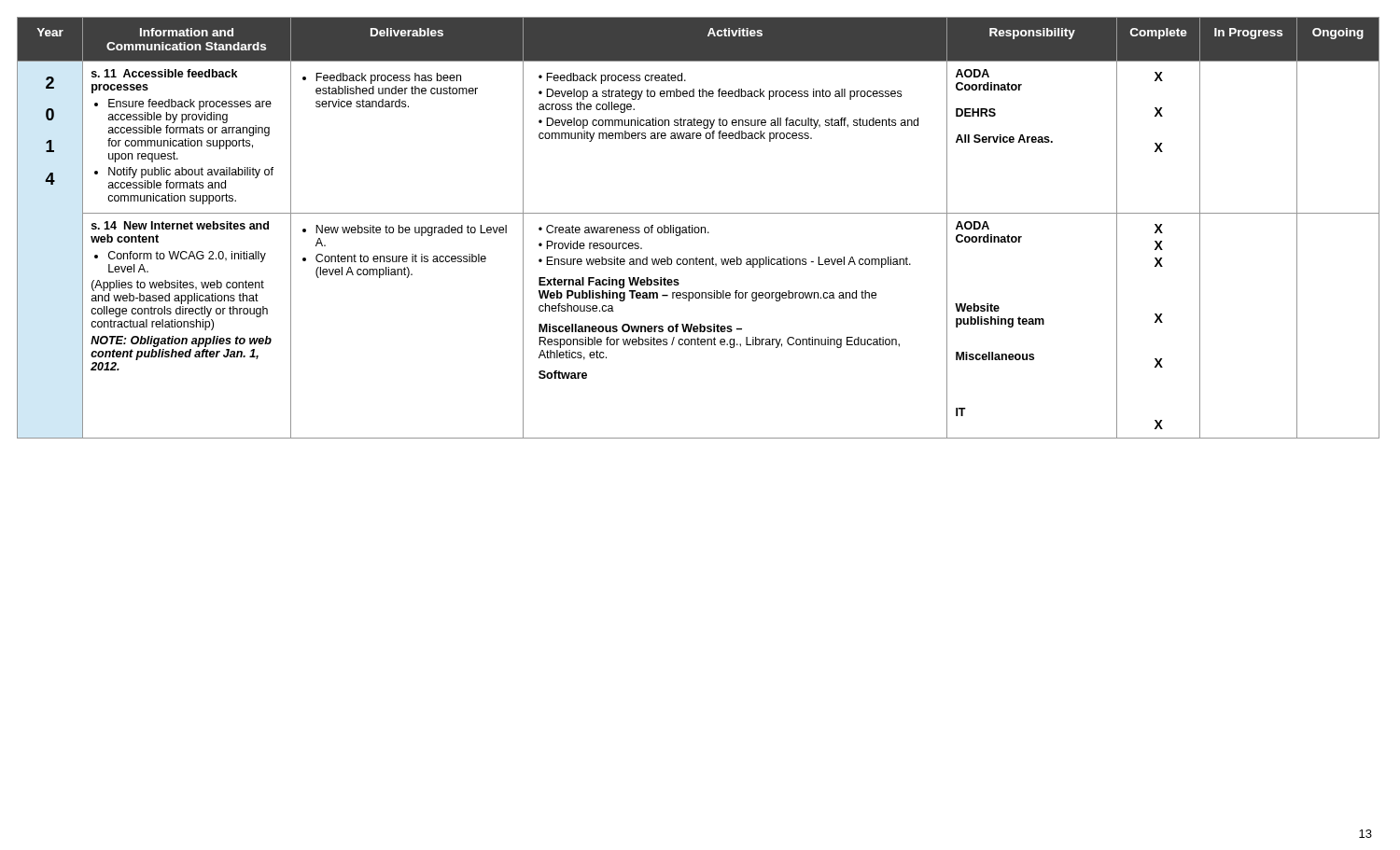Viewport: 1400px width, 850px height.
Task: Select the table that reads "Information and Communication Standards"
Action: pyautogui.click(x=698, y=228)
